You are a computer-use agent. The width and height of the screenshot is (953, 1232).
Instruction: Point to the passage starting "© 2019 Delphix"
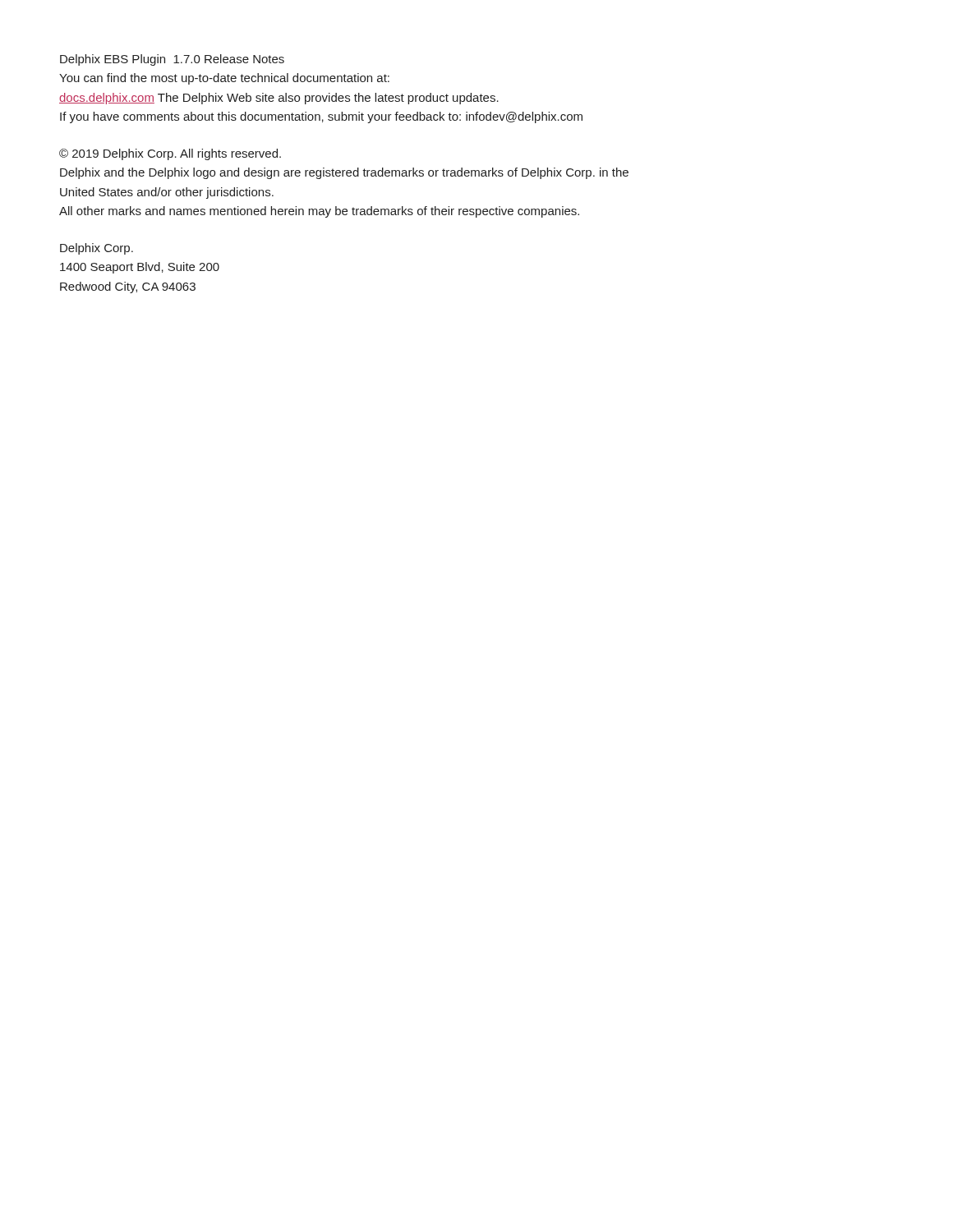344,182
